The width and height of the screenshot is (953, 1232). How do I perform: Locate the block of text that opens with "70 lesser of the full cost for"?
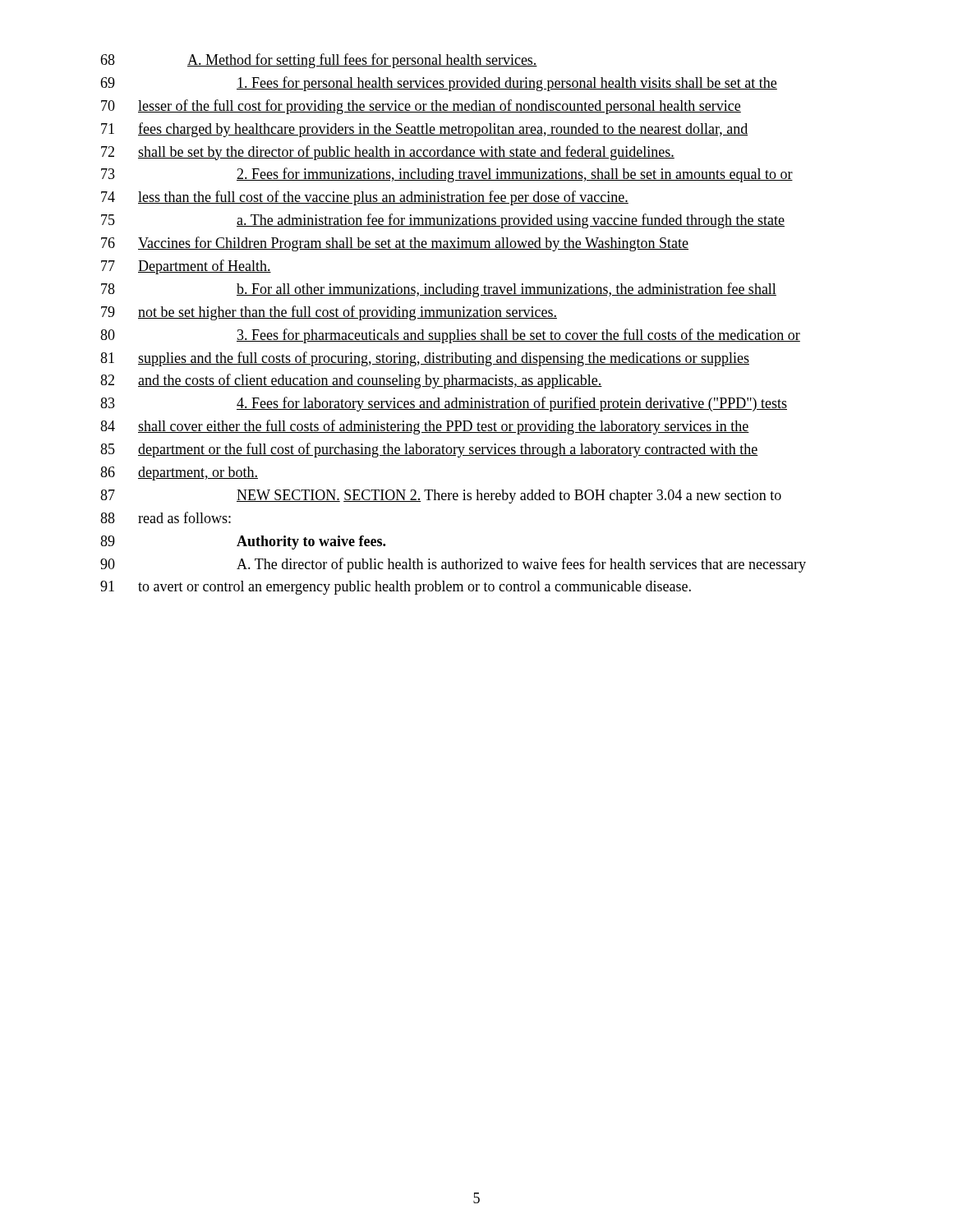coord(476,107)
